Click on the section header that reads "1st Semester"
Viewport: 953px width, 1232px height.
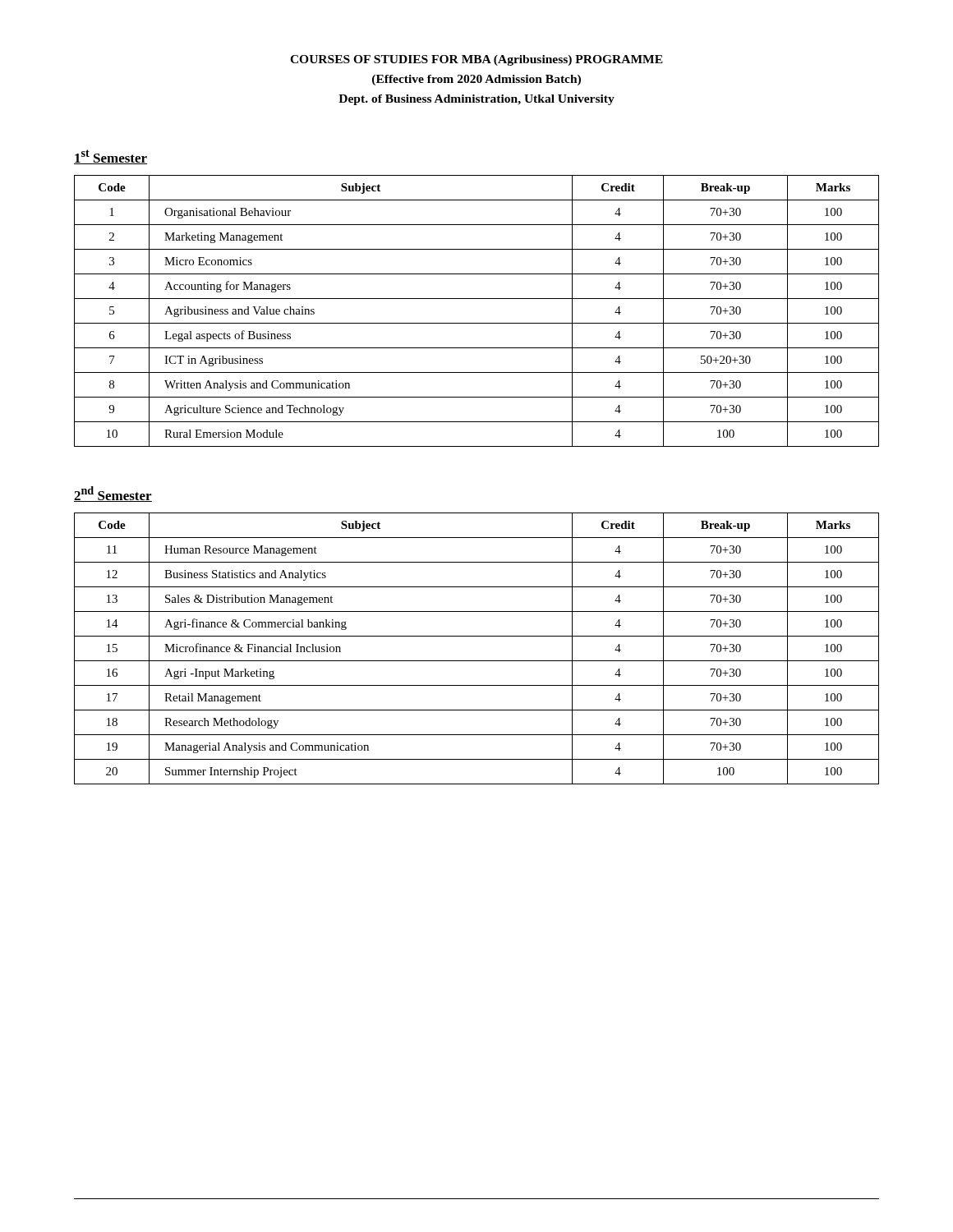(x=111, y=156)
